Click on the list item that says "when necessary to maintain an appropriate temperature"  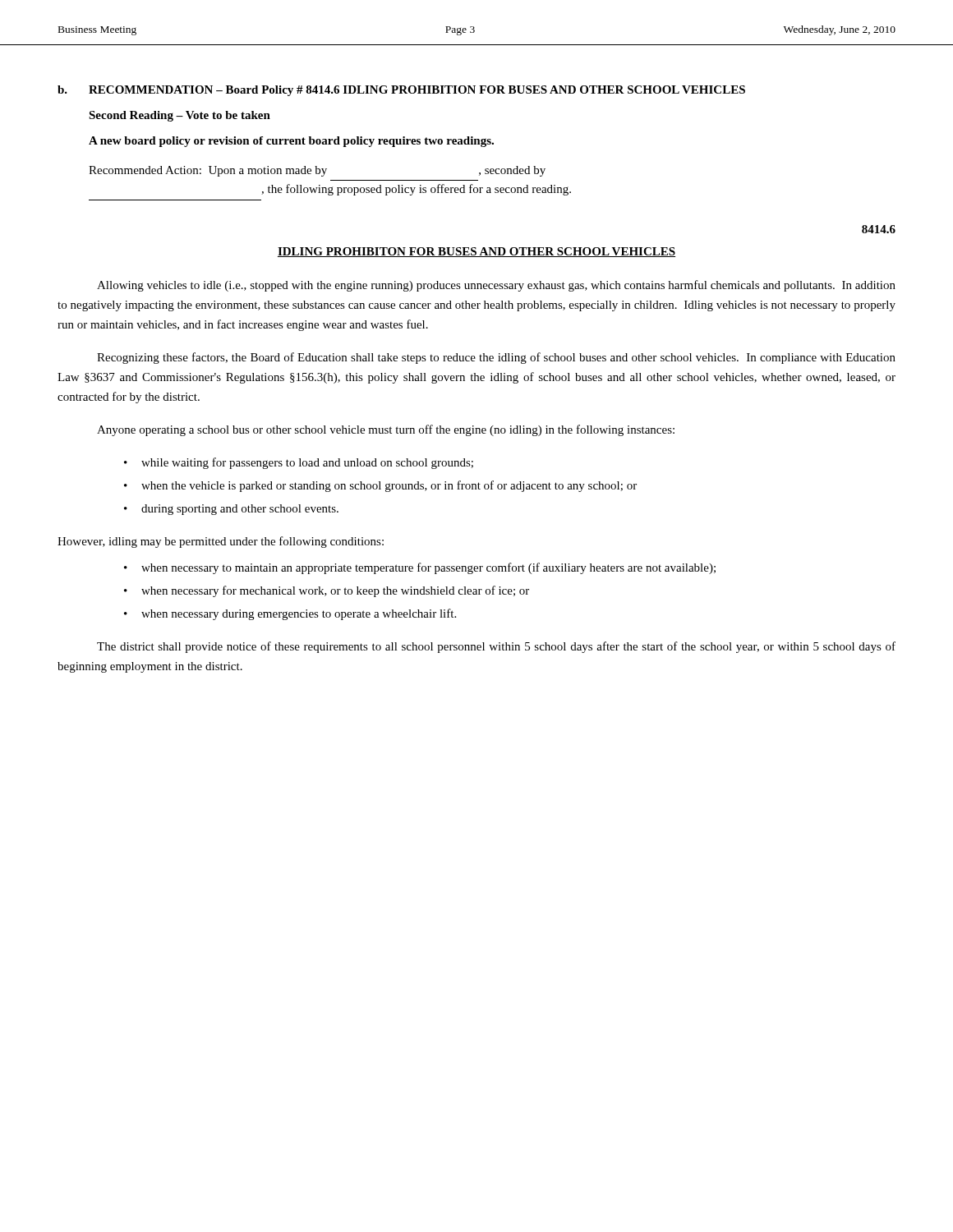point(429,567)
